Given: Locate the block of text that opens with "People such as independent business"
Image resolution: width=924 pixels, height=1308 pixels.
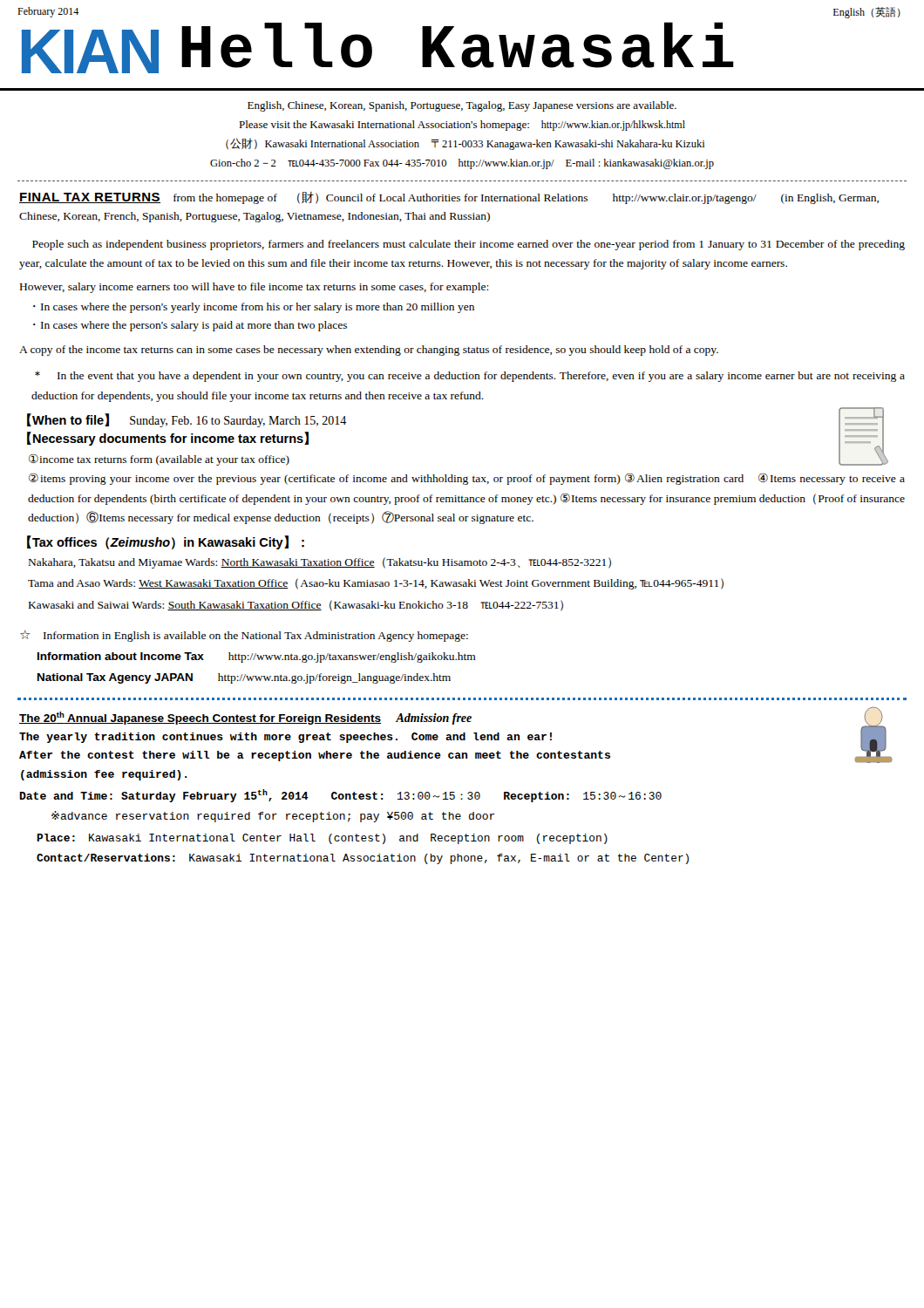Looking at the screenshot, I should click(x=462, y=253).
